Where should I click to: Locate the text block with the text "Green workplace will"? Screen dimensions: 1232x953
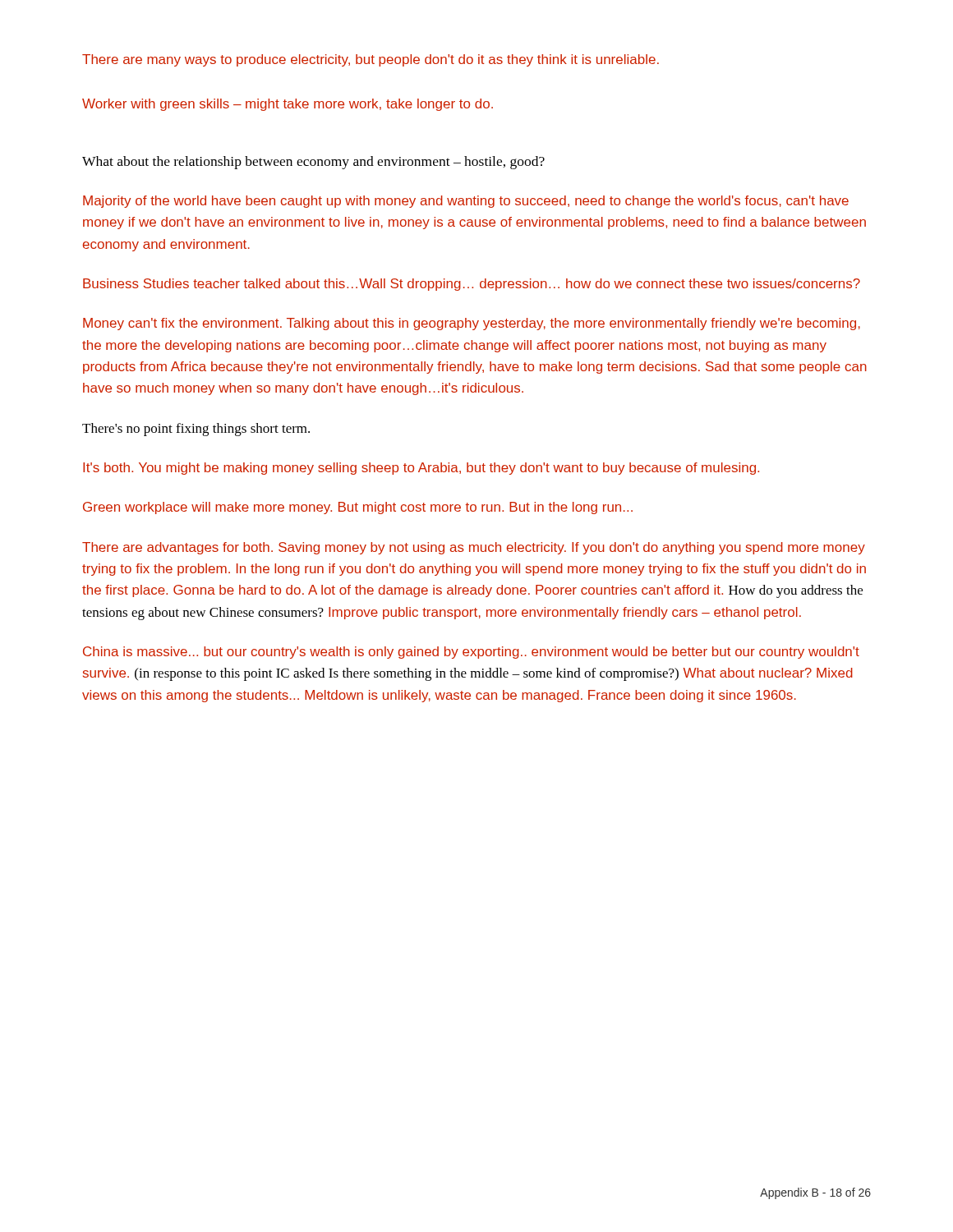[x=358, y=507]
